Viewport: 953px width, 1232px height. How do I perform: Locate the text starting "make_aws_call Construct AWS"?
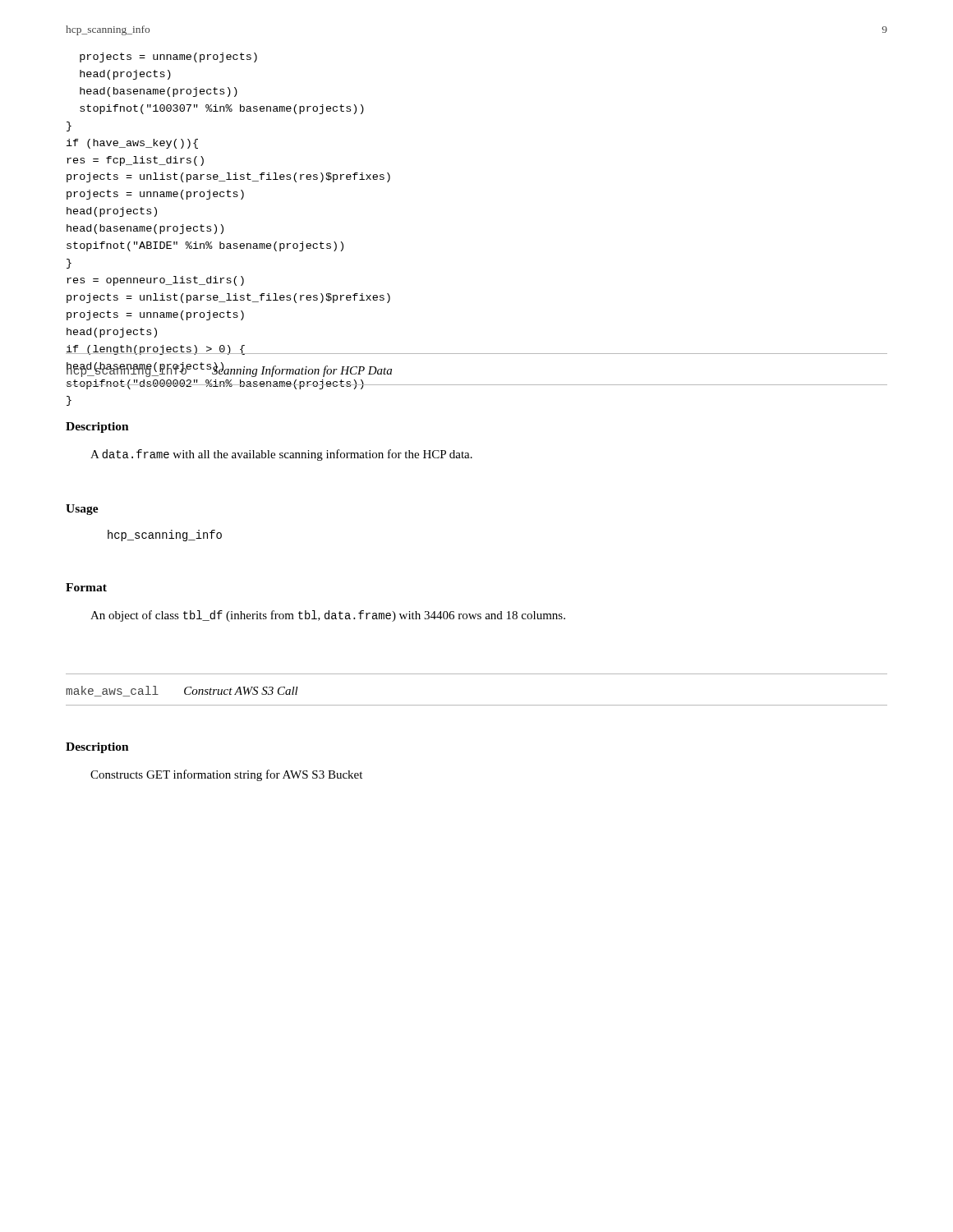pos(182,691)
